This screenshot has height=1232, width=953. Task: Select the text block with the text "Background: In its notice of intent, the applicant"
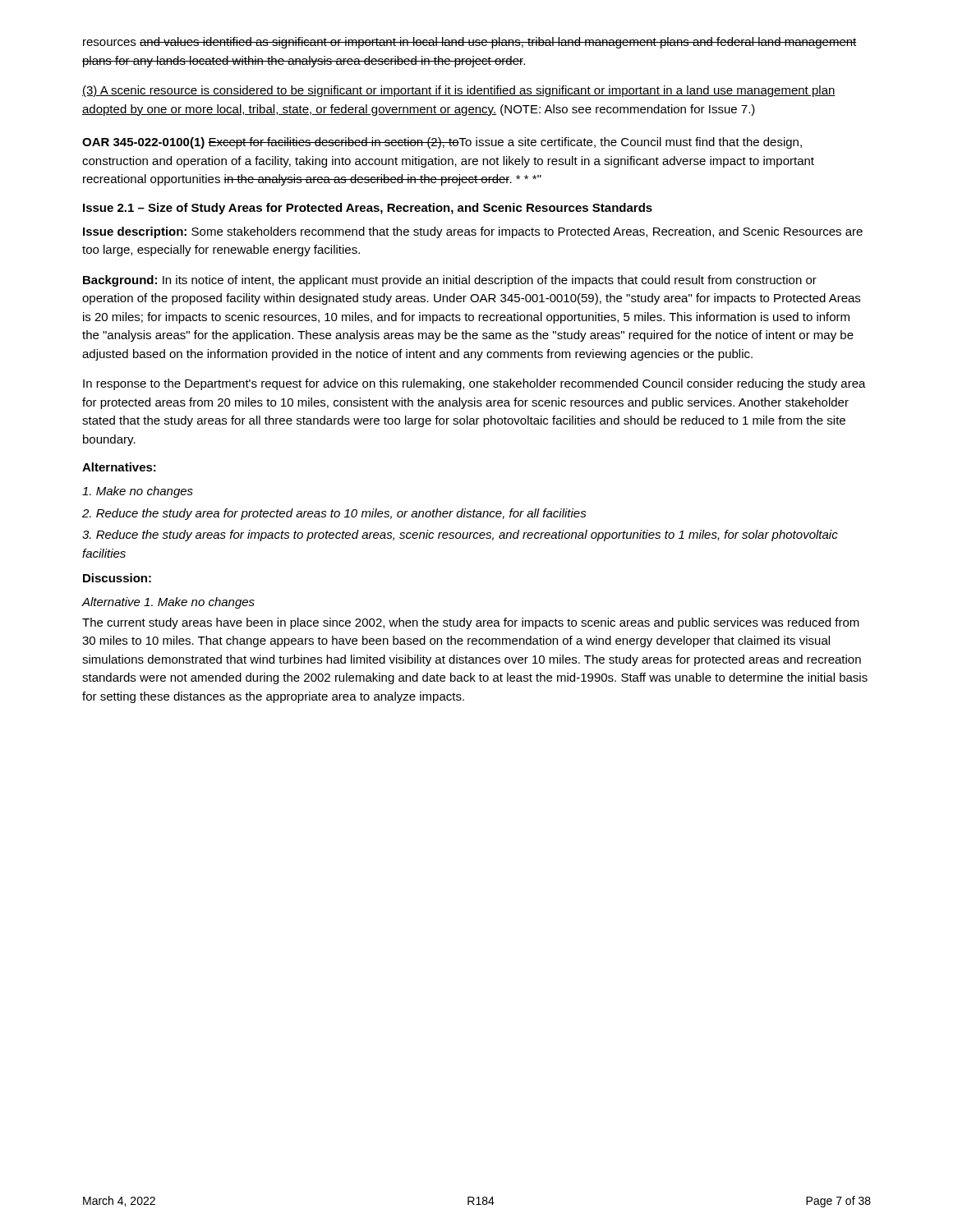tap(471, 316)
